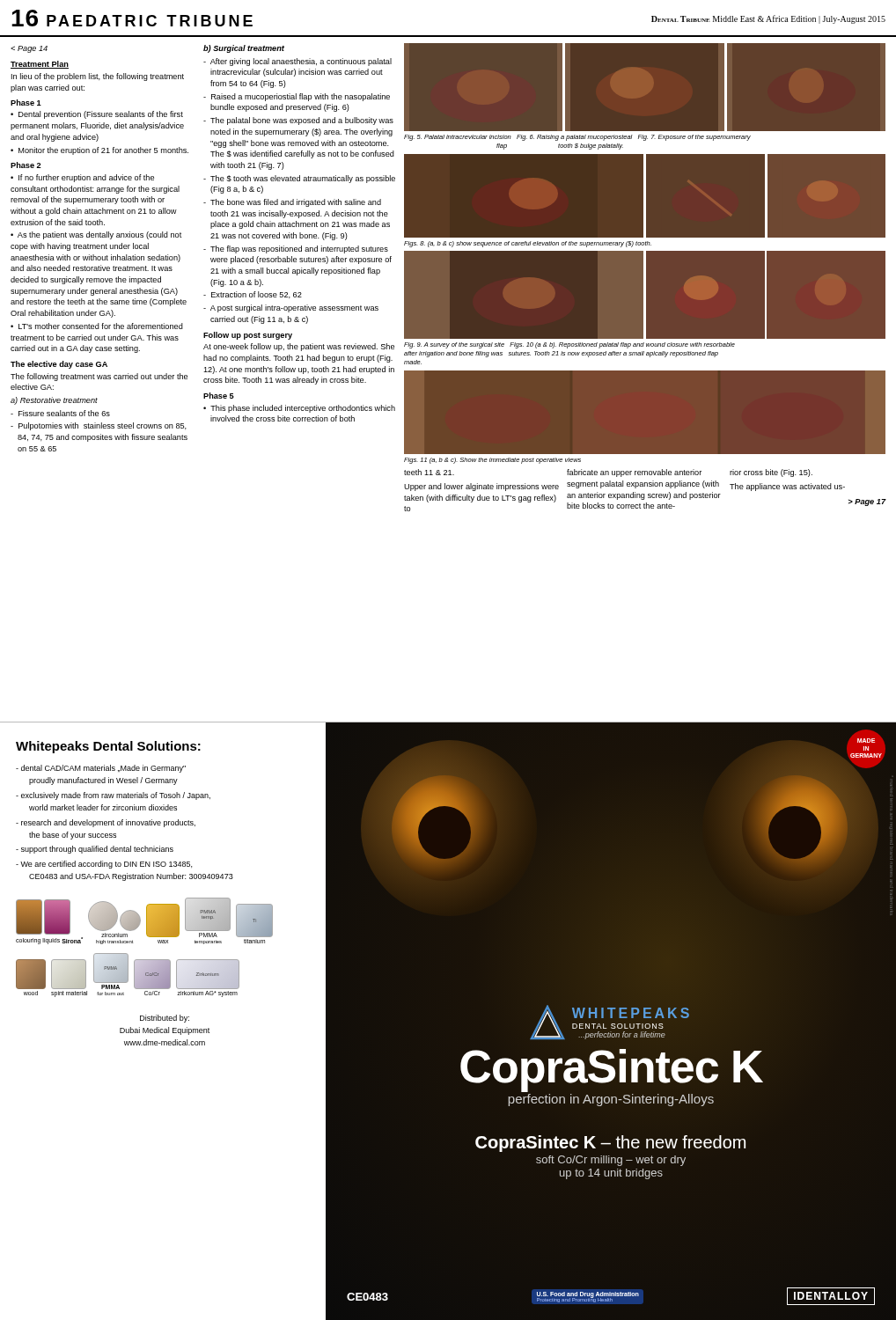
Task: Point to the passage starting "Phase 1"
Action: click(x=26, y=103)
